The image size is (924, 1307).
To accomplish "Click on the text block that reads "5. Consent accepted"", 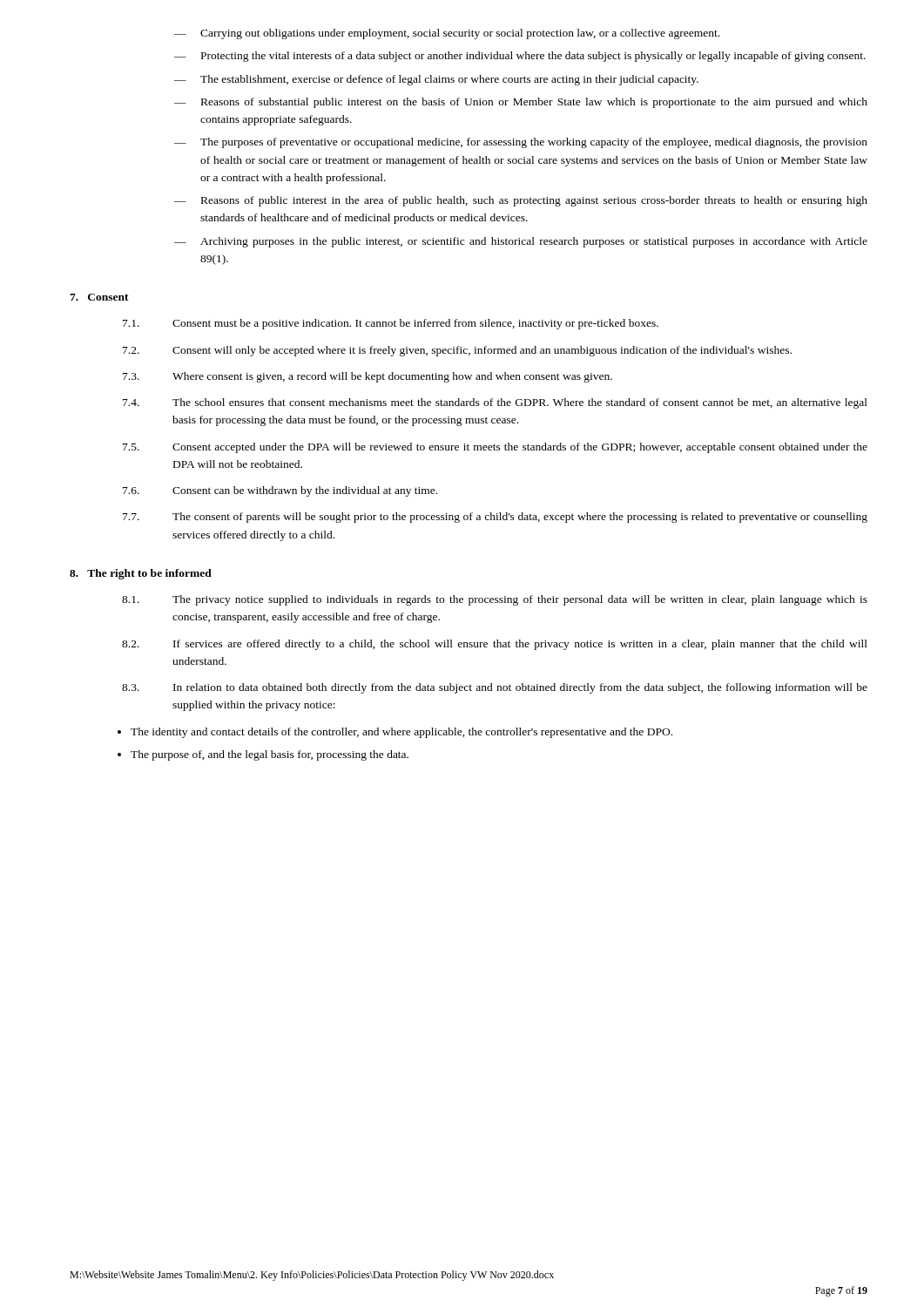I will coord(495,455).
